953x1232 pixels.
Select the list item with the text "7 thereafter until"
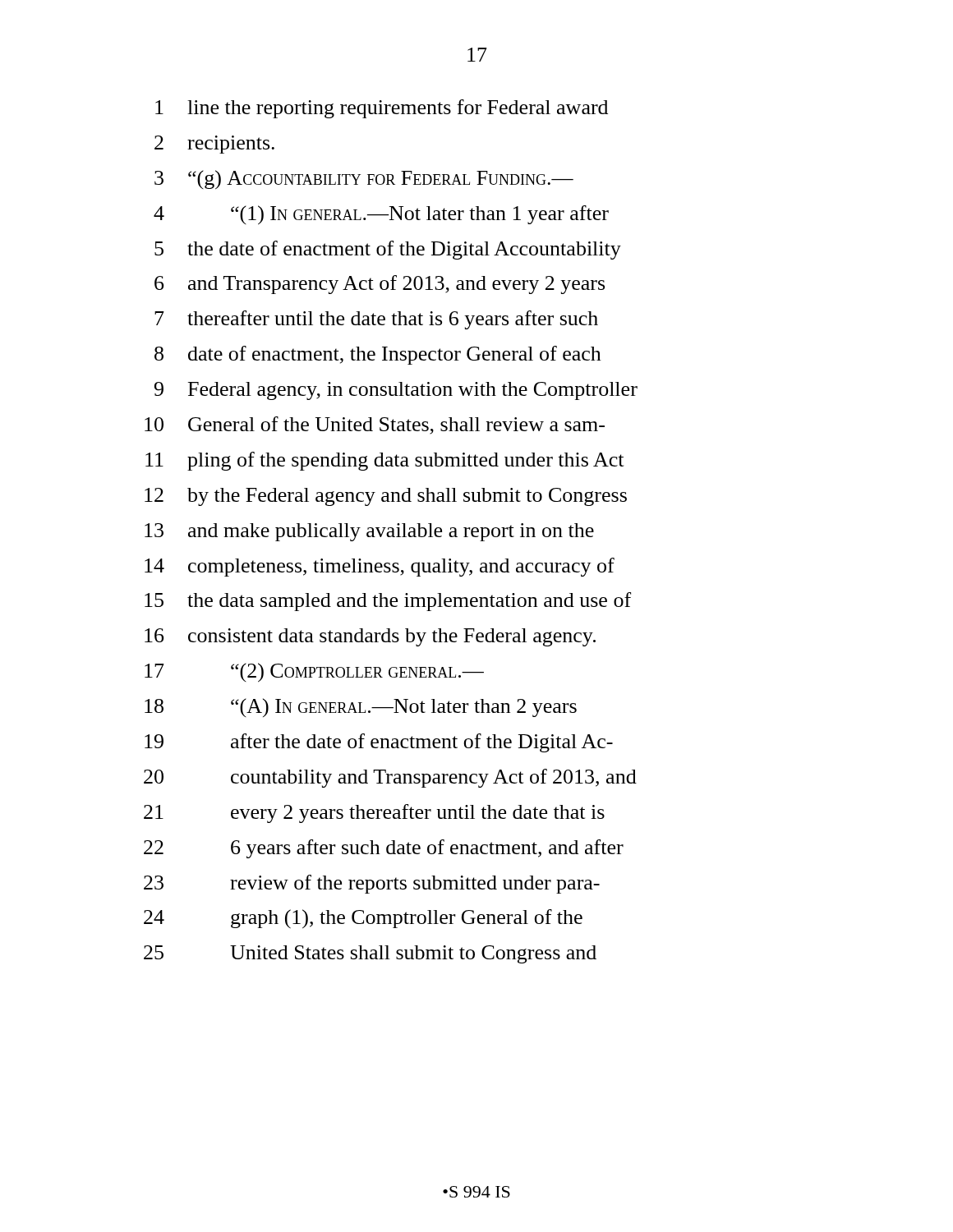476,319
